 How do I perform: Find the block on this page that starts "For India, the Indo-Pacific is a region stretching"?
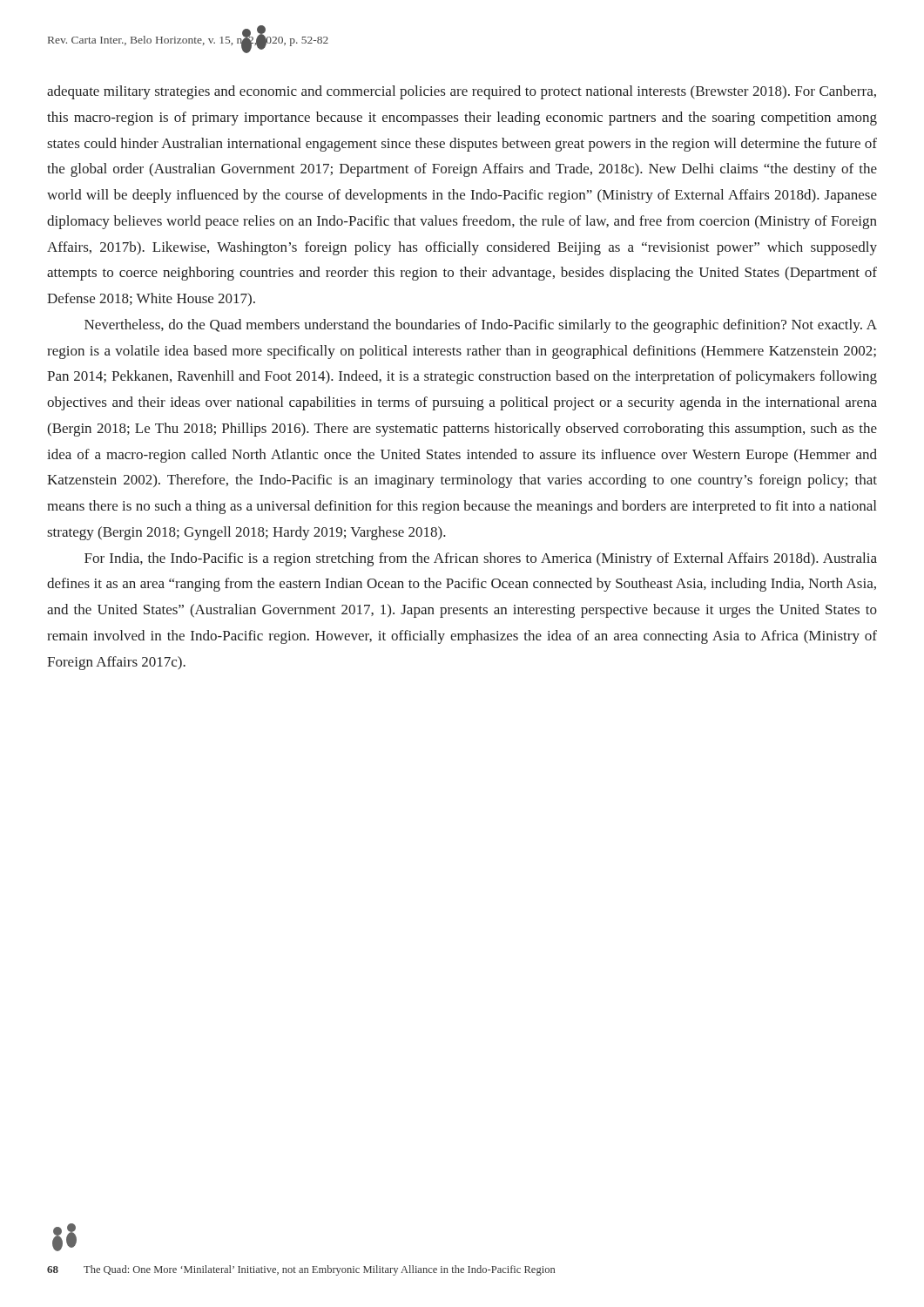click(x=462, y=610)
